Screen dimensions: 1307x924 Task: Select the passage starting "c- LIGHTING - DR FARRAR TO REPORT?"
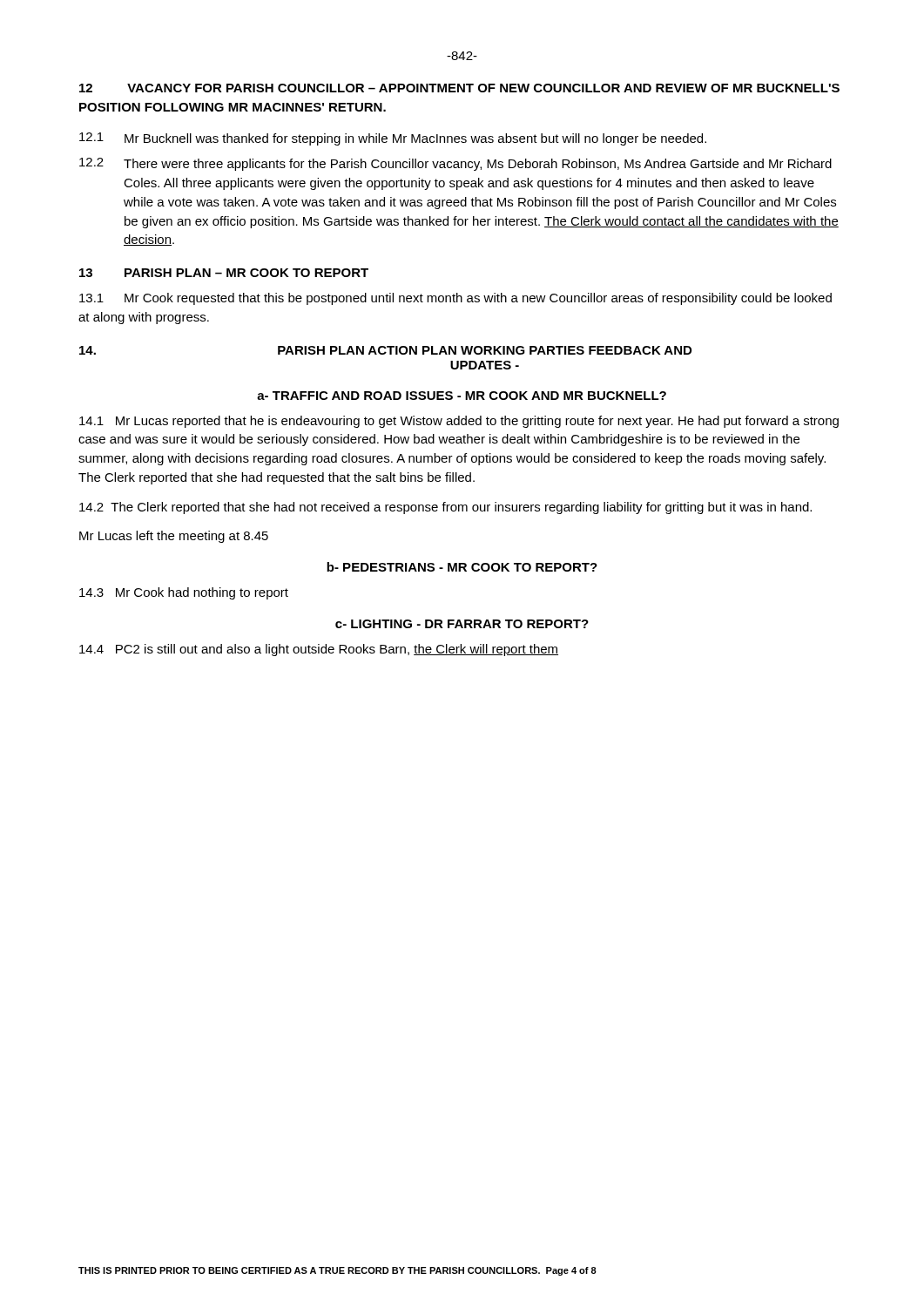coord(462,623)
